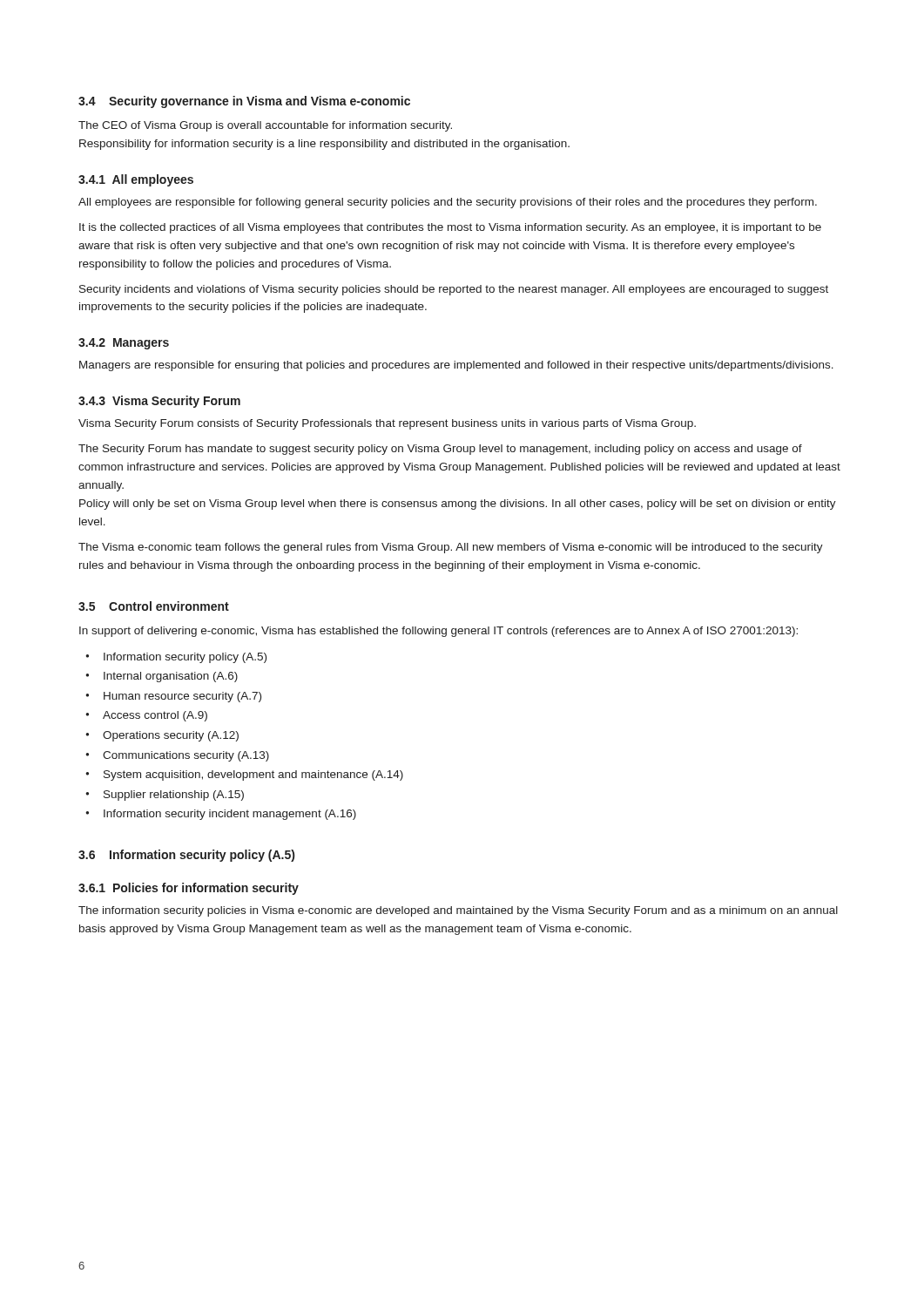
Task: Where does it say "3.6 Information security policy (A.5)"?
Action: point(187,855)
